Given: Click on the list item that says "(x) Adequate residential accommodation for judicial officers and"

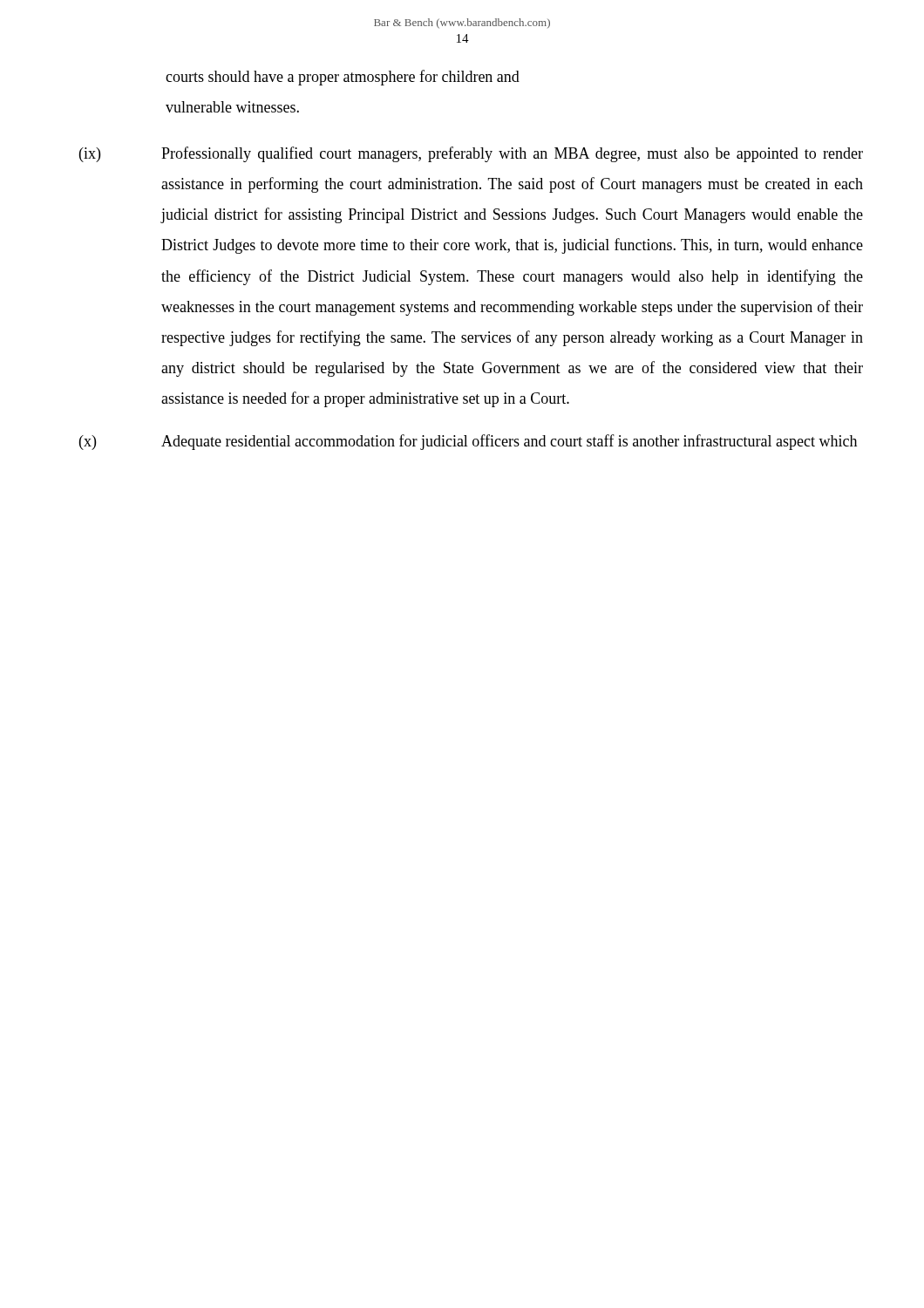Looking at the screenshot, I should [471, 442].
